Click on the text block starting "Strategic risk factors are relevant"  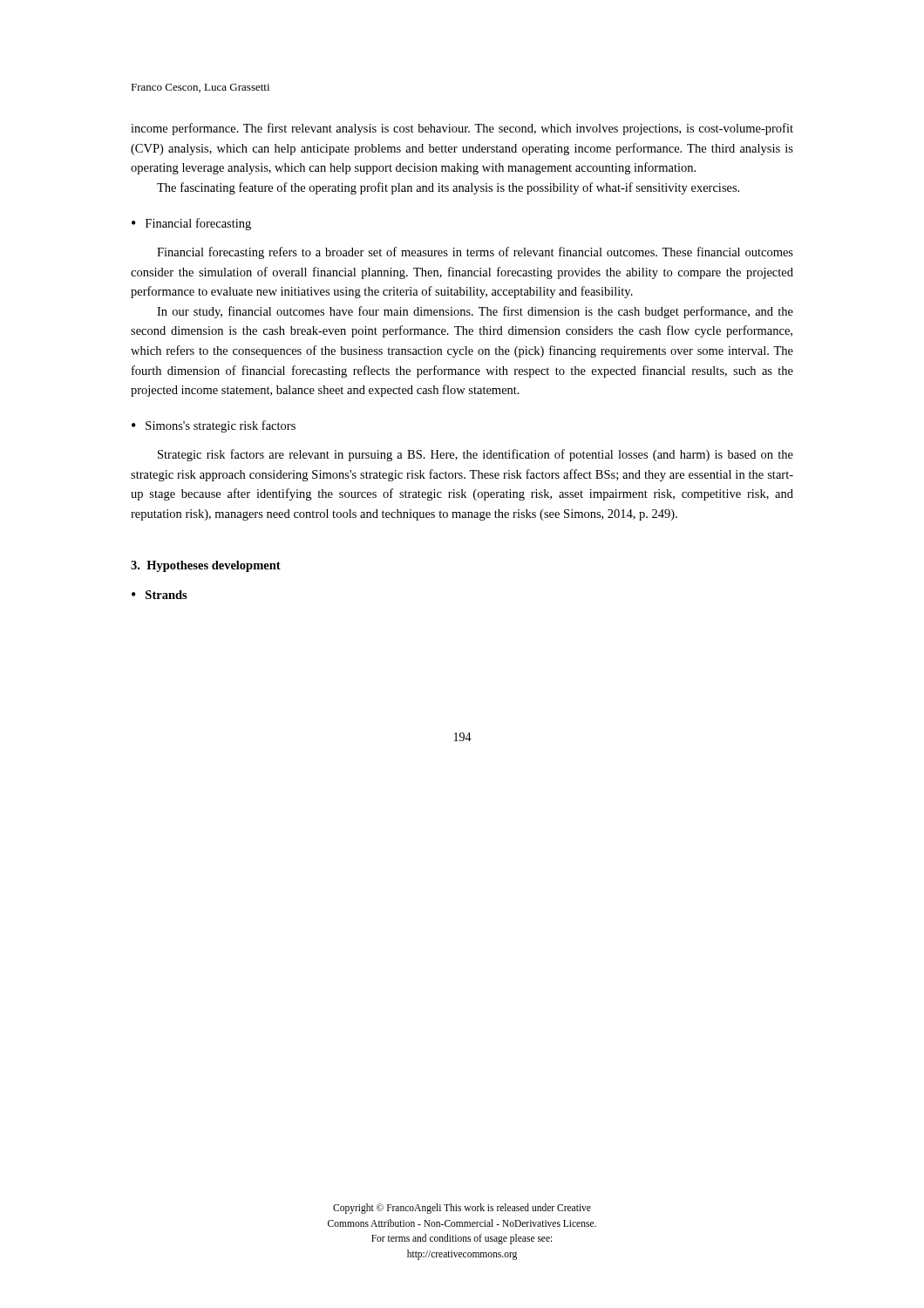tap(462, 484)
